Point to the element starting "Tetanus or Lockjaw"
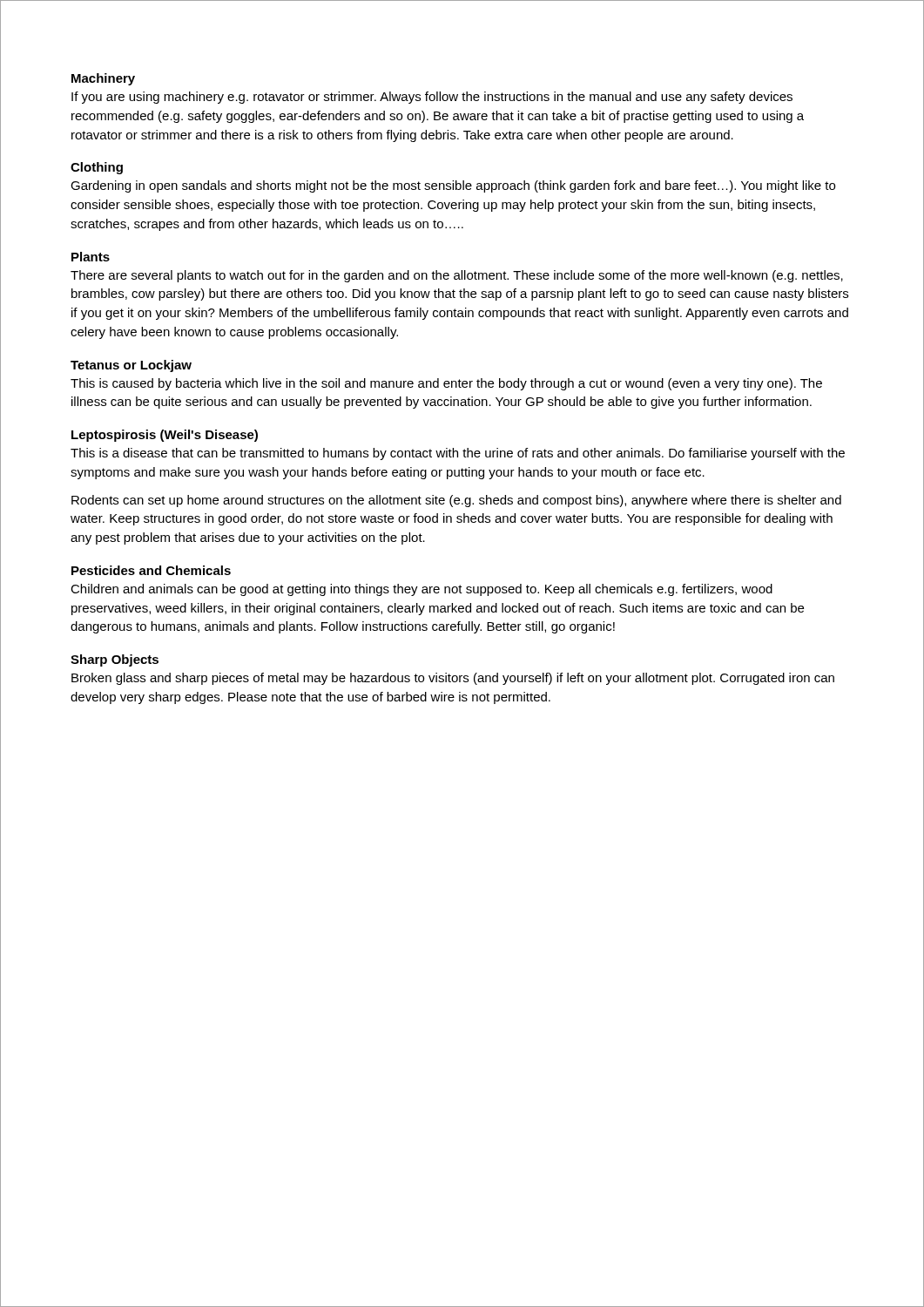This screenshot has width=924, height=1307. pos(131,364)
